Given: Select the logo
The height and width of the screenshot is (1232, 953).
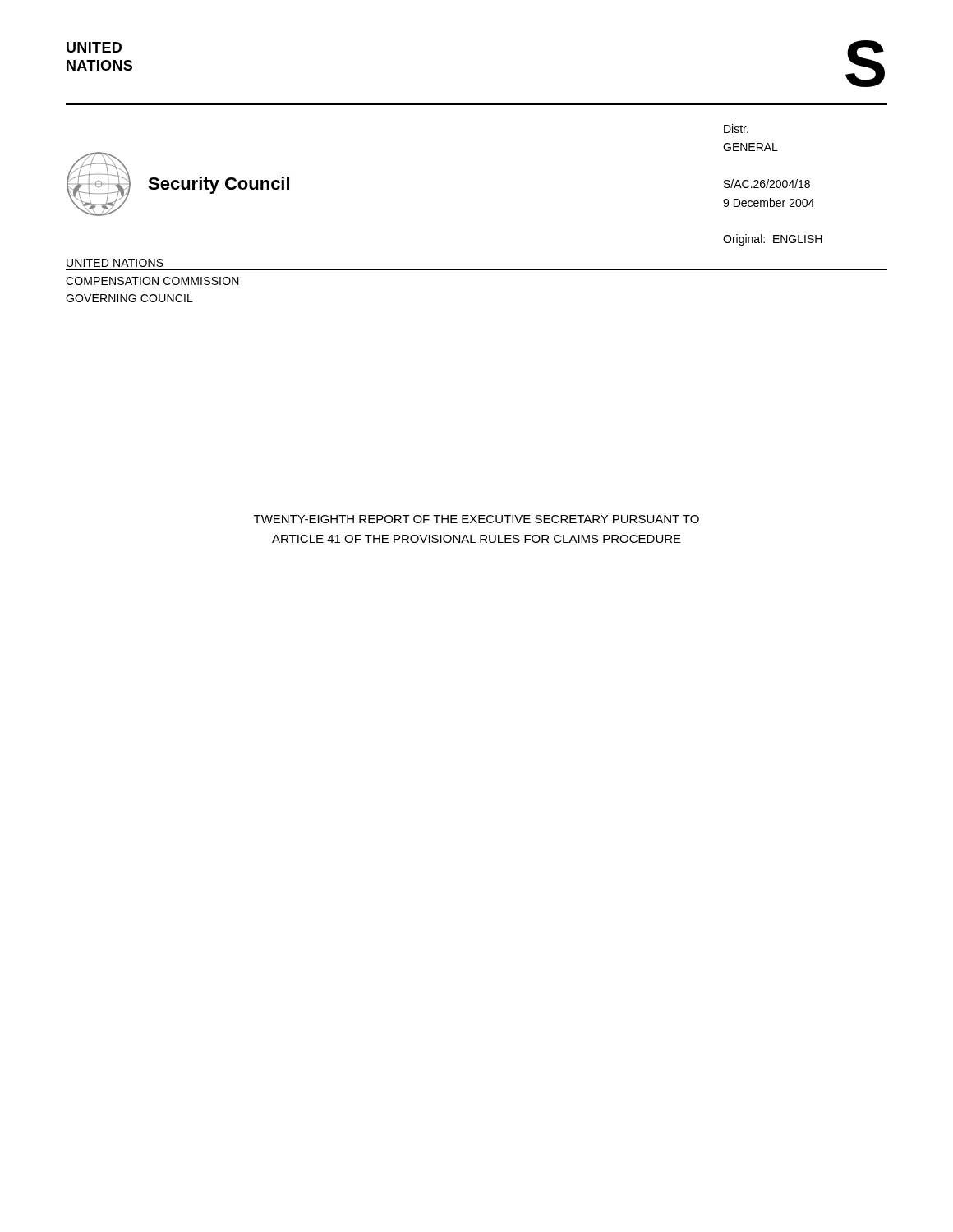Looking at the screenshot, I should click(x=99, y=184).
